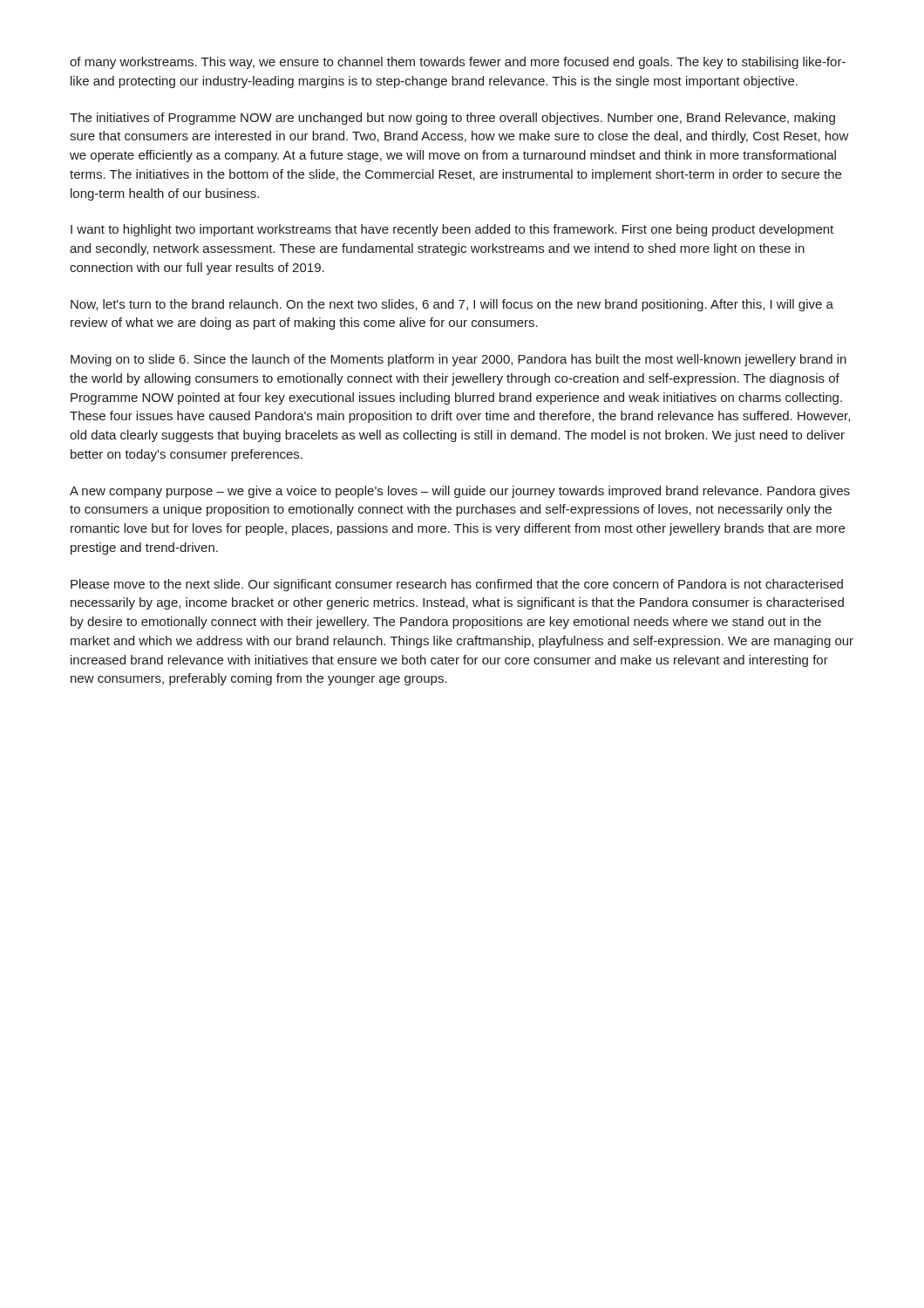Find the block on this page that starts "The initiatives of Programme"
The image size is (924, 1308).
point(459,155)
